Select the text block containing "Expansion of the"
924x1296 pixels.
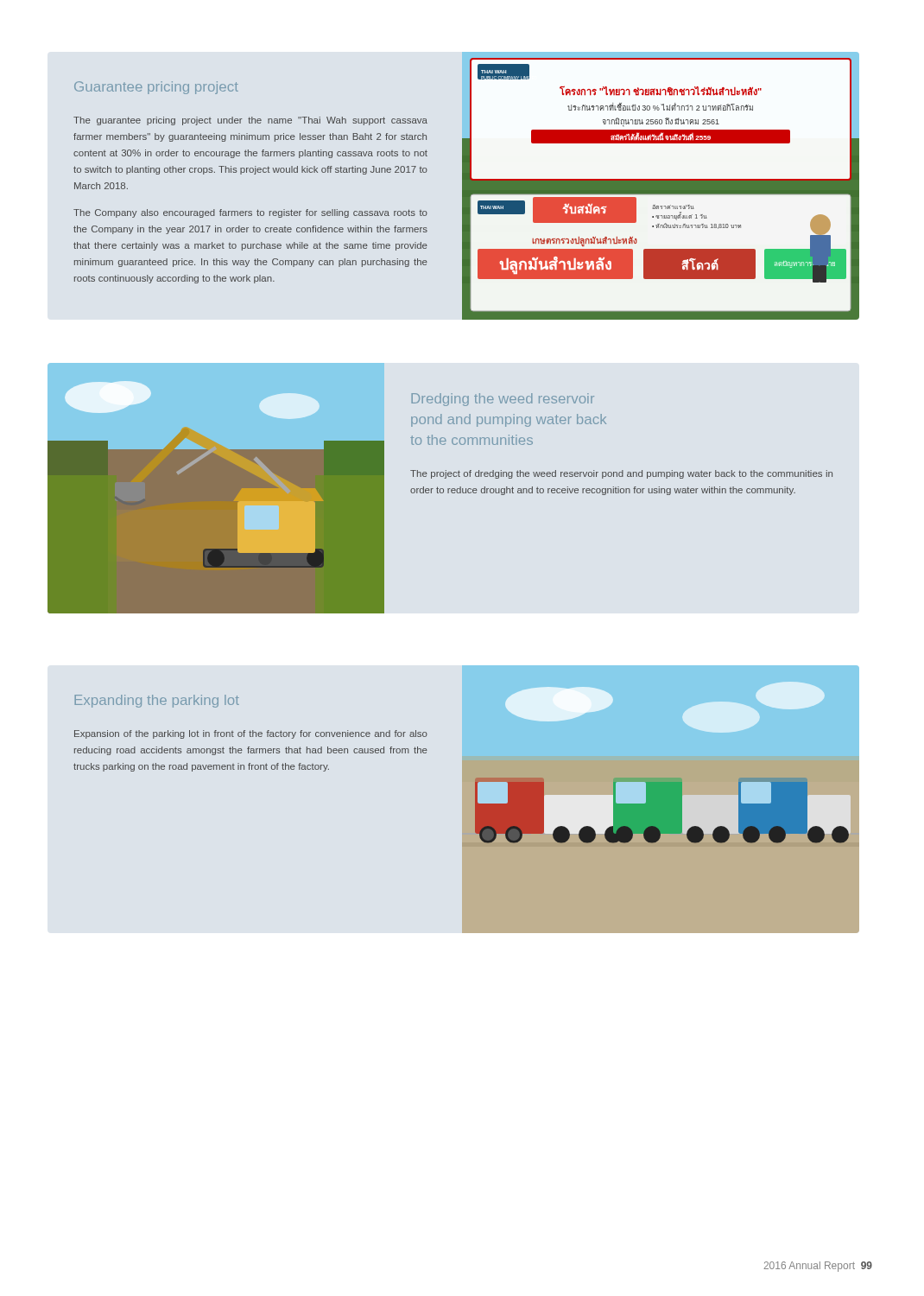pos(250,750)
